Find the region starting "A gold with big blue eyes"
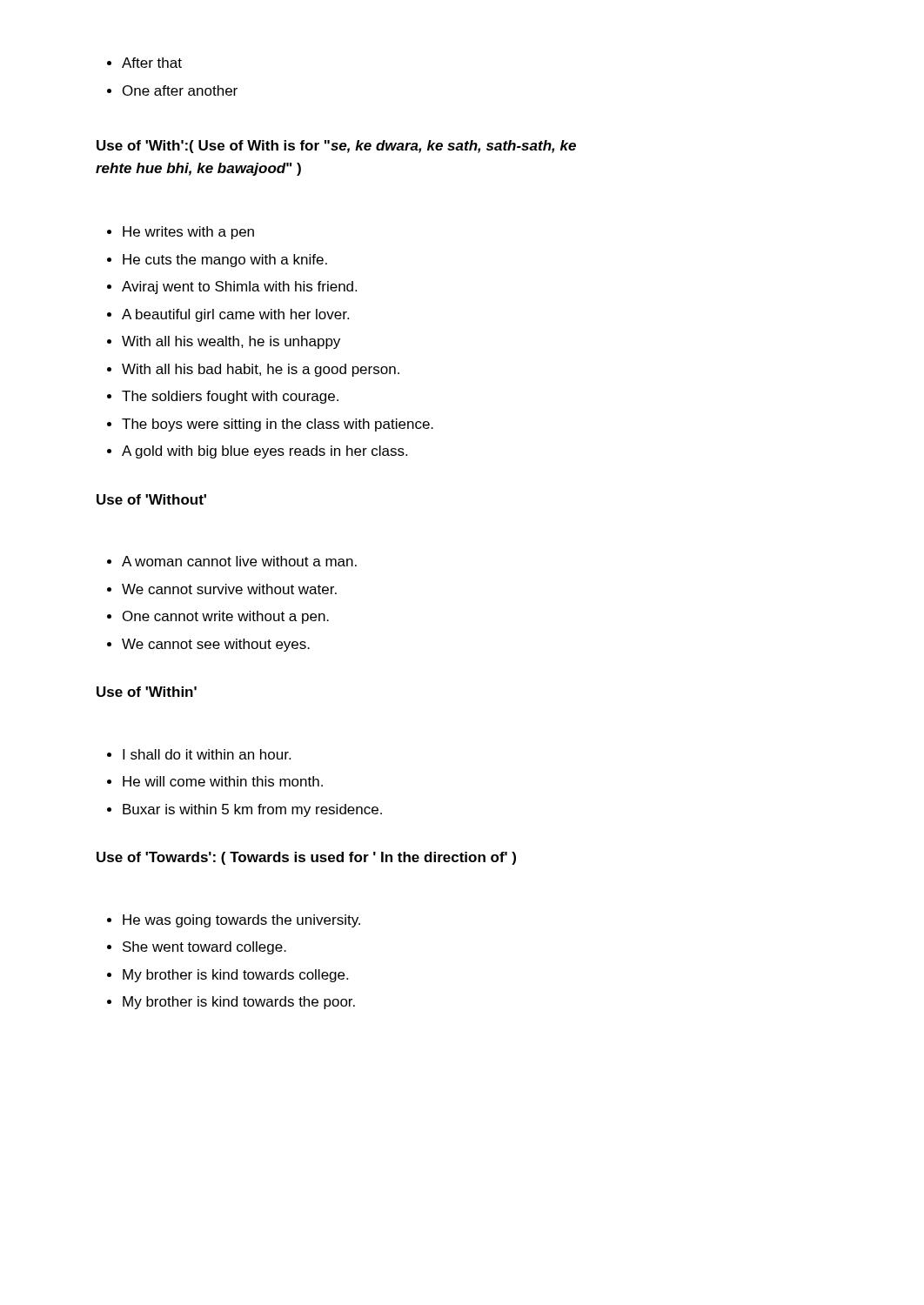The height and width of the screenshot is (1305, 924). pos(257,452)
